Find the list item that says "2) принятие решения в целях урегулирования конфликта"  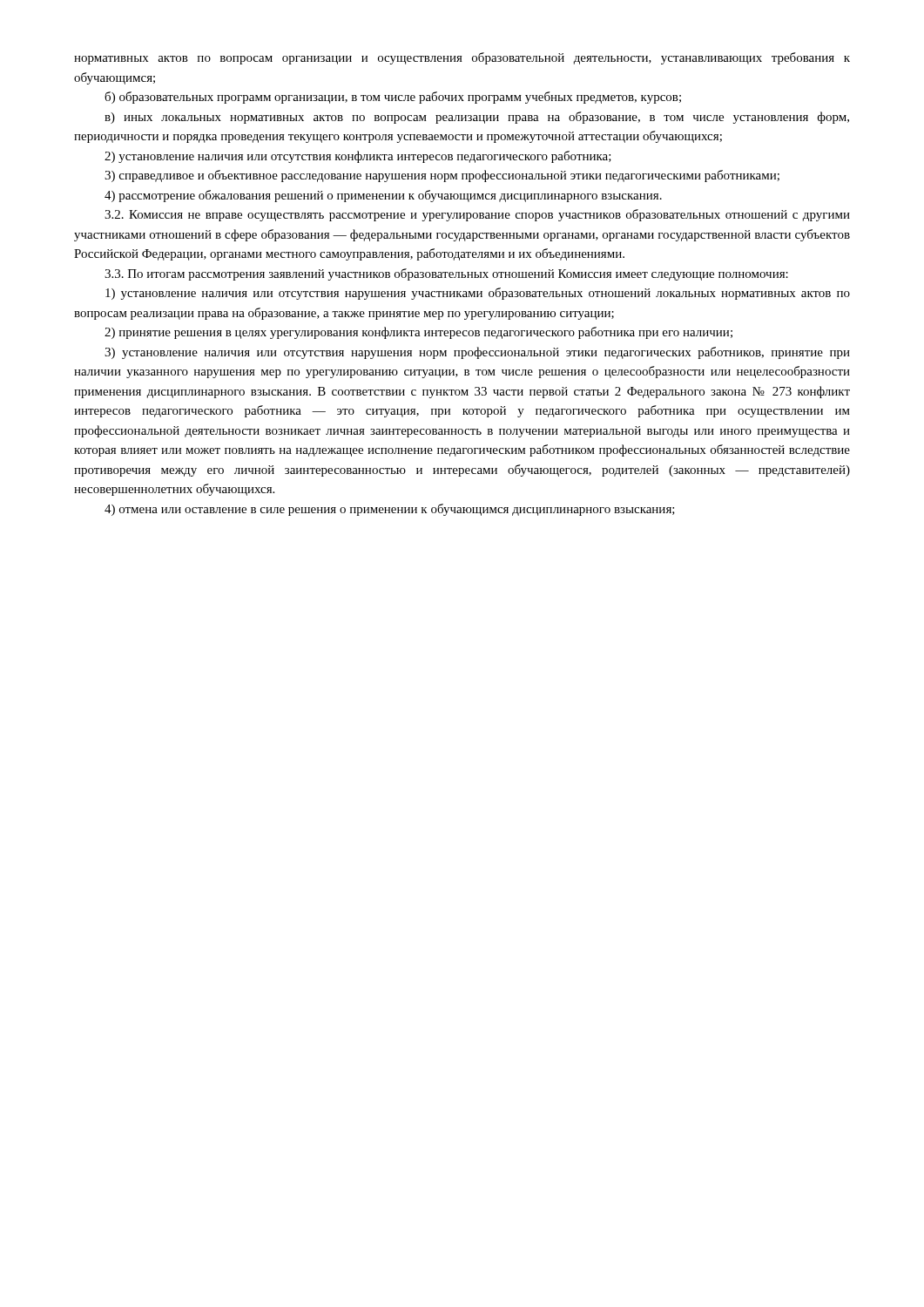point(462,332)
